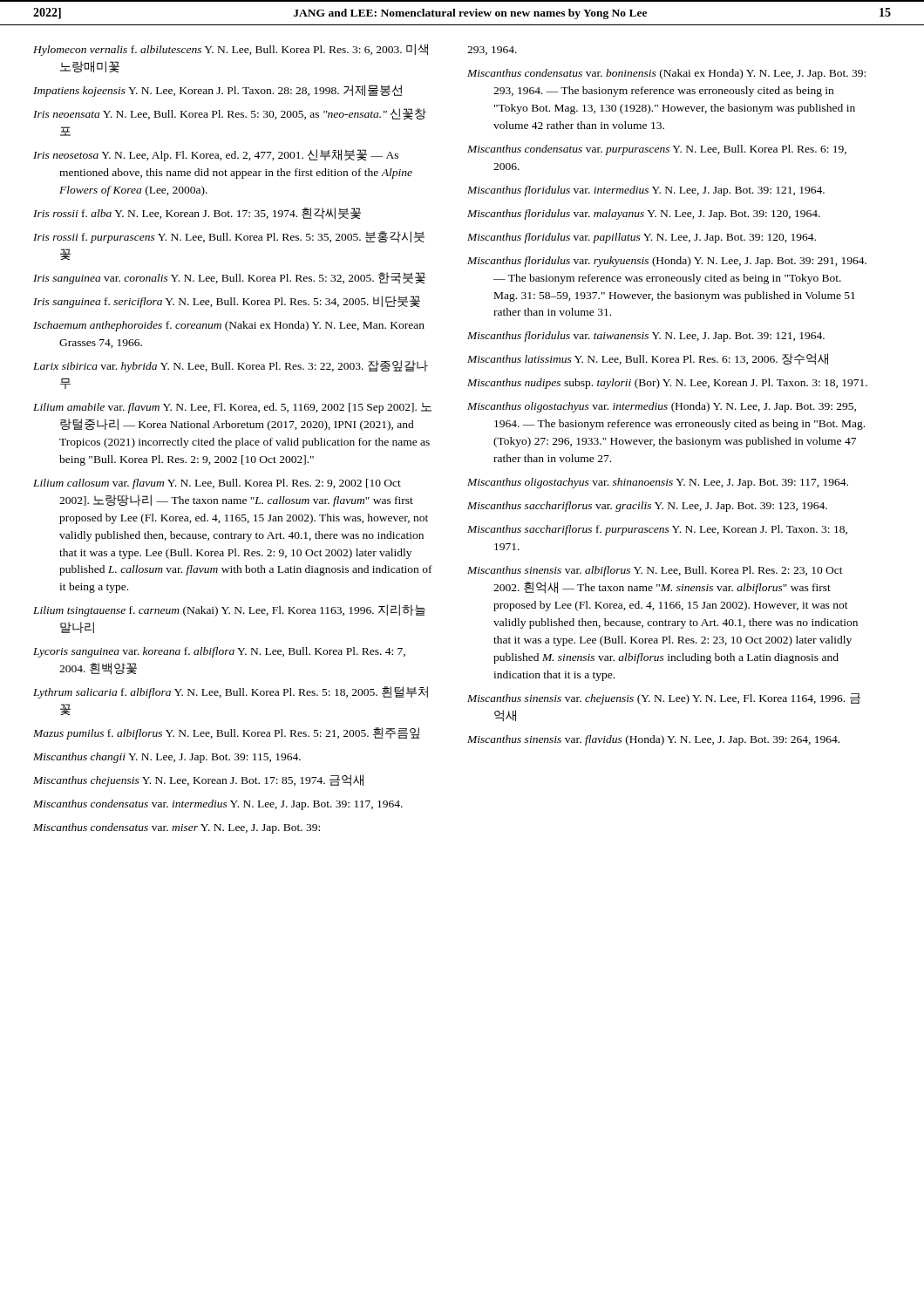Find the block on this page that starts "Iris neoensata Y. N. Lee, Bull. Korea Pl."
The height and width of the screenshot is (1308, 924).
pyautogui.click(x=230, y=123)
